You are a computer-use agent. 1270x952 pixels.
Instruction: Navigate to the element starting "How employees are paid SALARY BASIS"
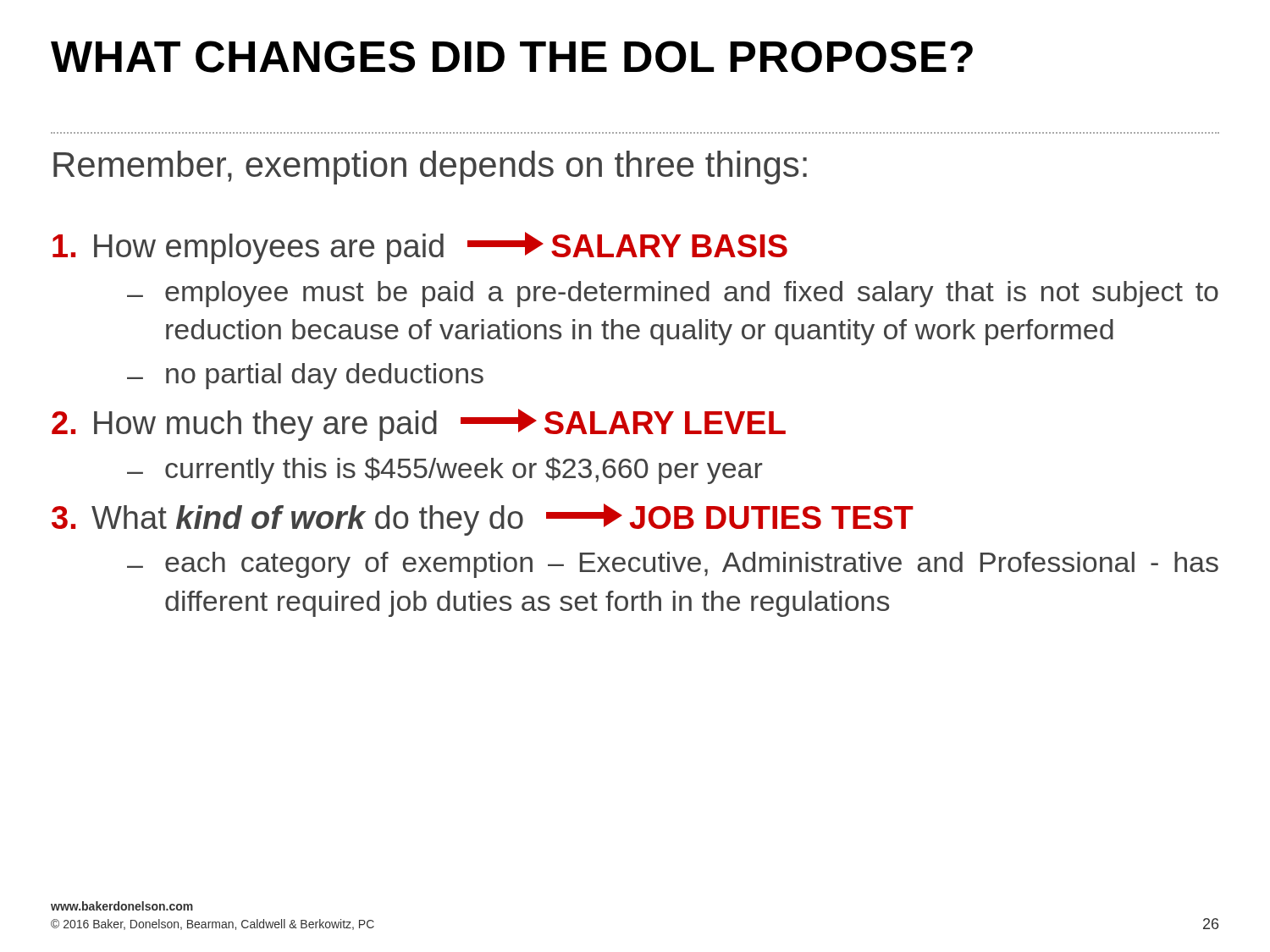(420, 247)
